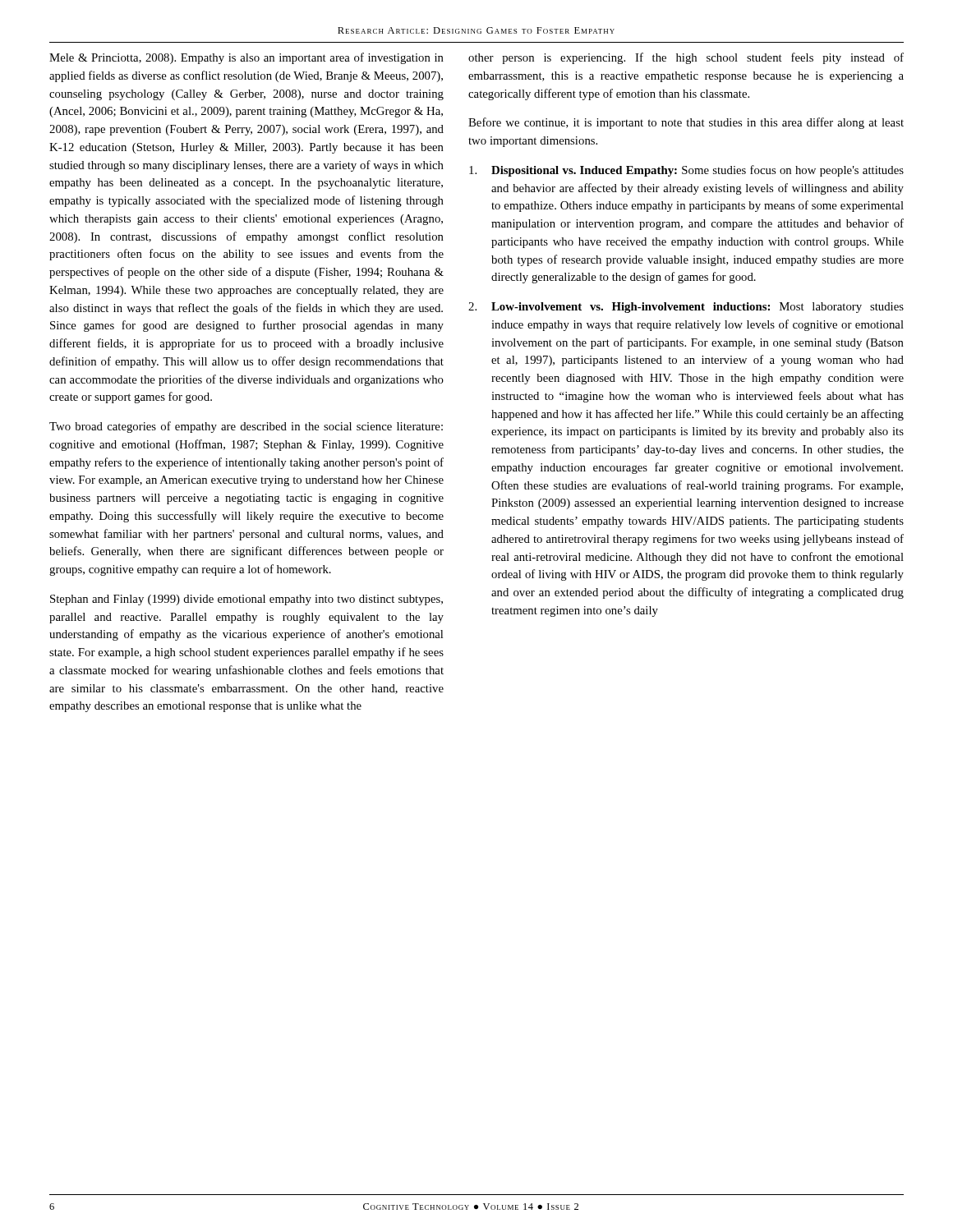Point to the block beginning "2. Low-involvement vs. High-involvement inductions: Most laboratory"
This screenshot has height=1232, width=953.
(686, 459)
